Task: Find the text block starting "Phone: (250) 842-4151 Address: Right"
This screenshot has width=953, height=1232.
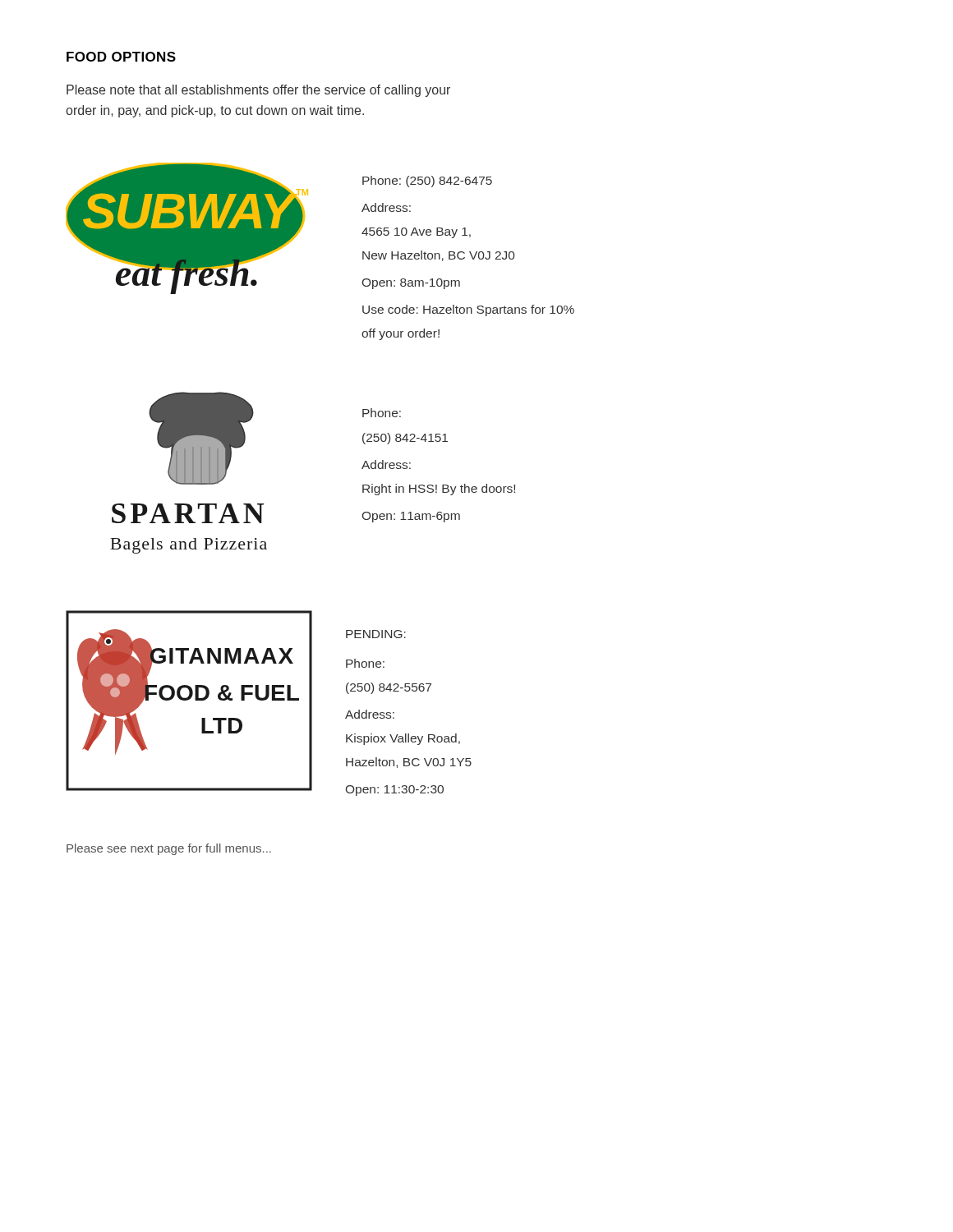Action: tap(382, 413)
